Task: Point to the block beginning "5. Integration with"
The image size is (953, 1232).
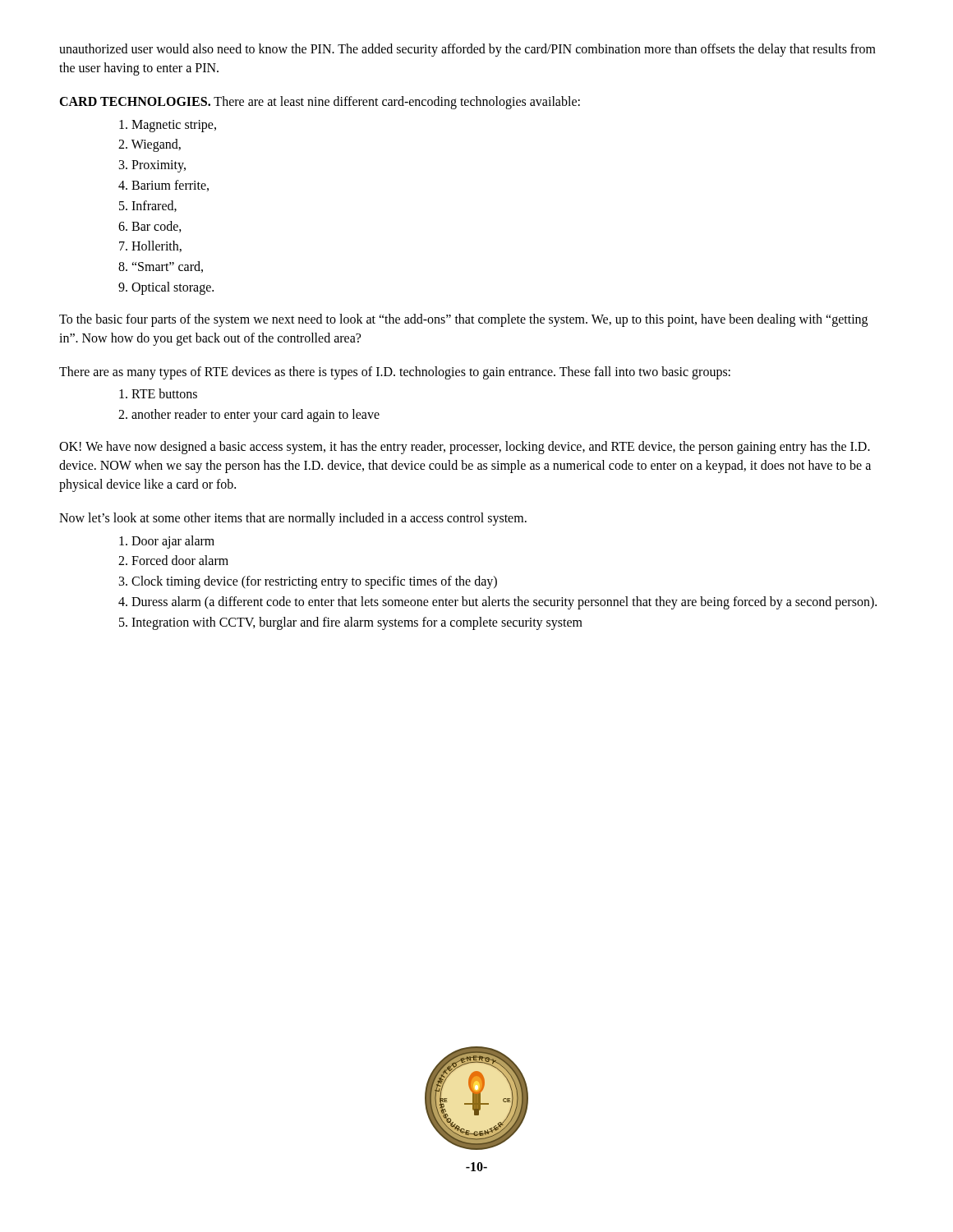Action: (350, 622)
